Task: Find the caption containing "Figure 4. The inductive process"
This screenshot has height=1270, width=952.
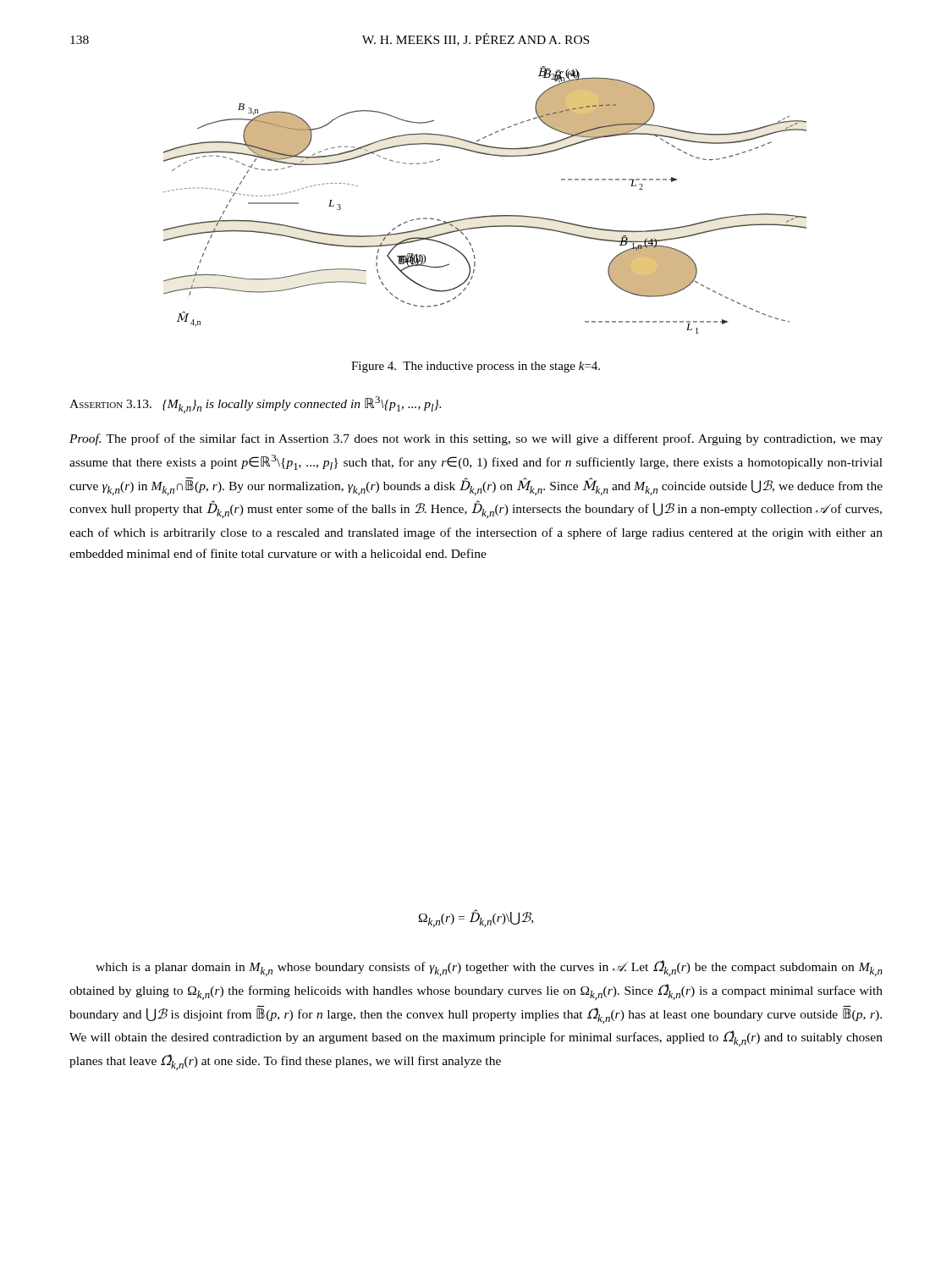Action: [476, 366]
